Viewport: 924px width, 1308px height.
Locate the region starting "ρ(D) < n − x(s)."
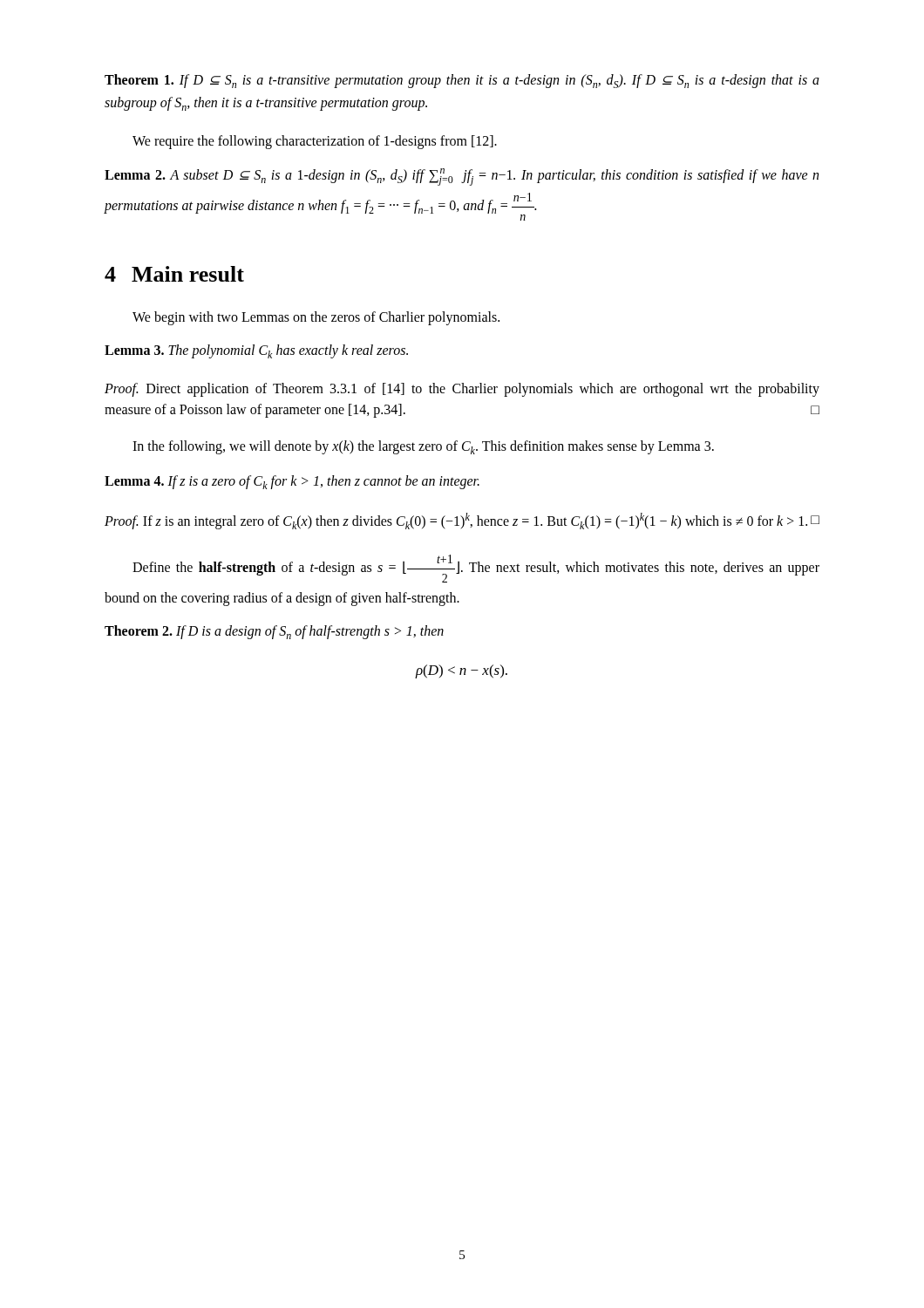click(462, 670)
